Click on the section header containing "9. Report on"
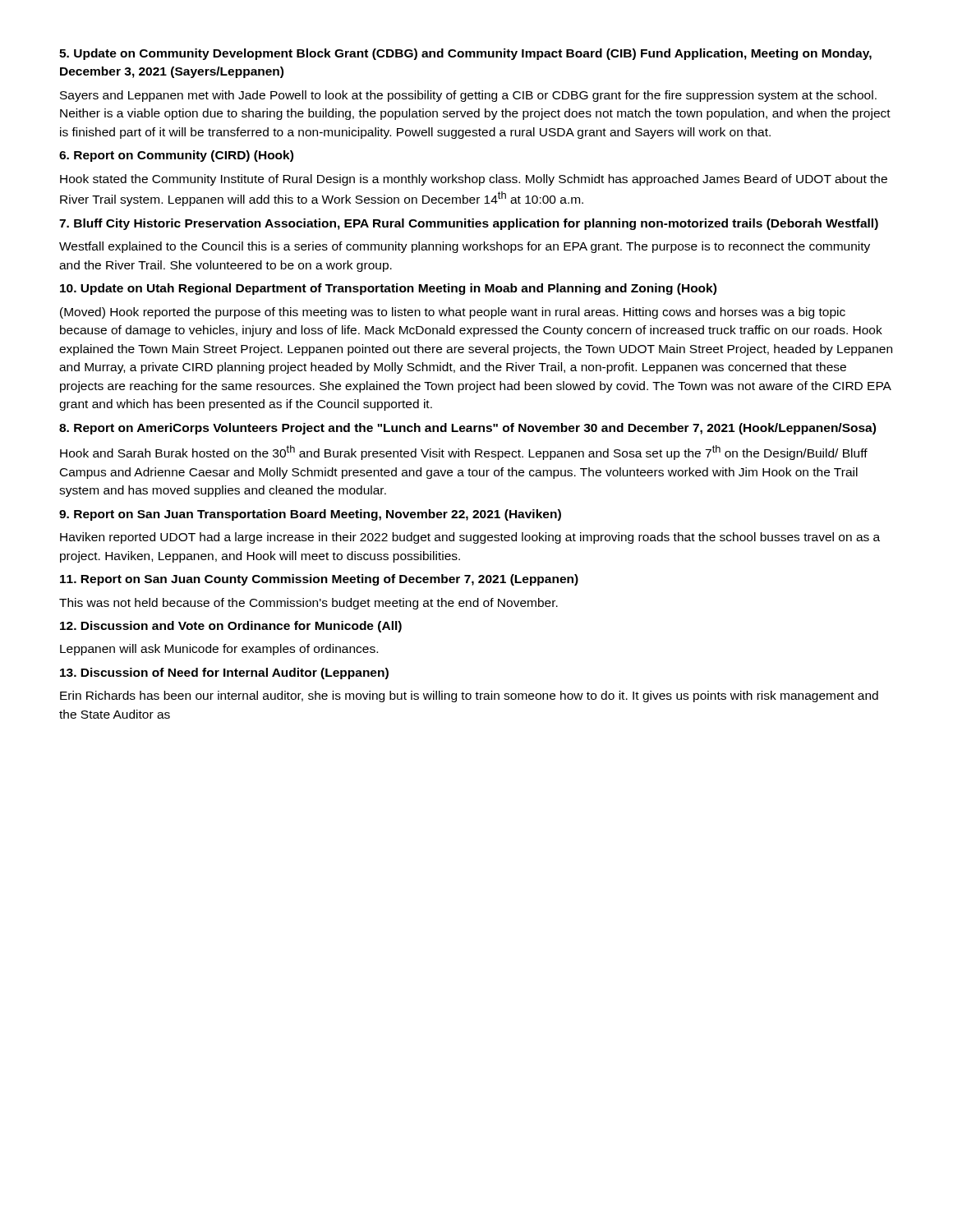This screenshot has height=1232, width=953. tap(310, 513)
